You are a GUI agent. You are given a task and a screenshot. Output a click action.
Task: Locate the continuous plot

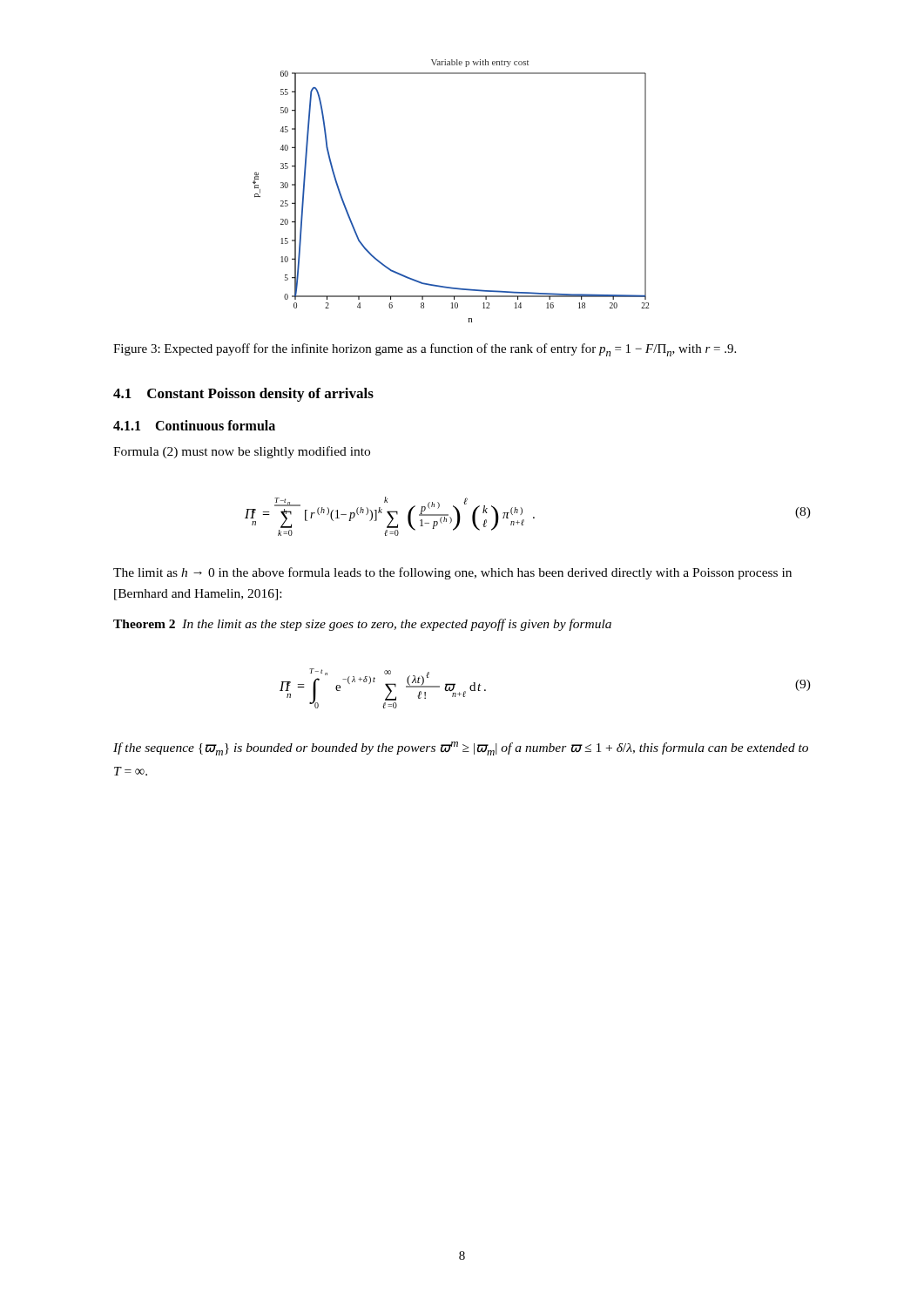coord(462,193)
